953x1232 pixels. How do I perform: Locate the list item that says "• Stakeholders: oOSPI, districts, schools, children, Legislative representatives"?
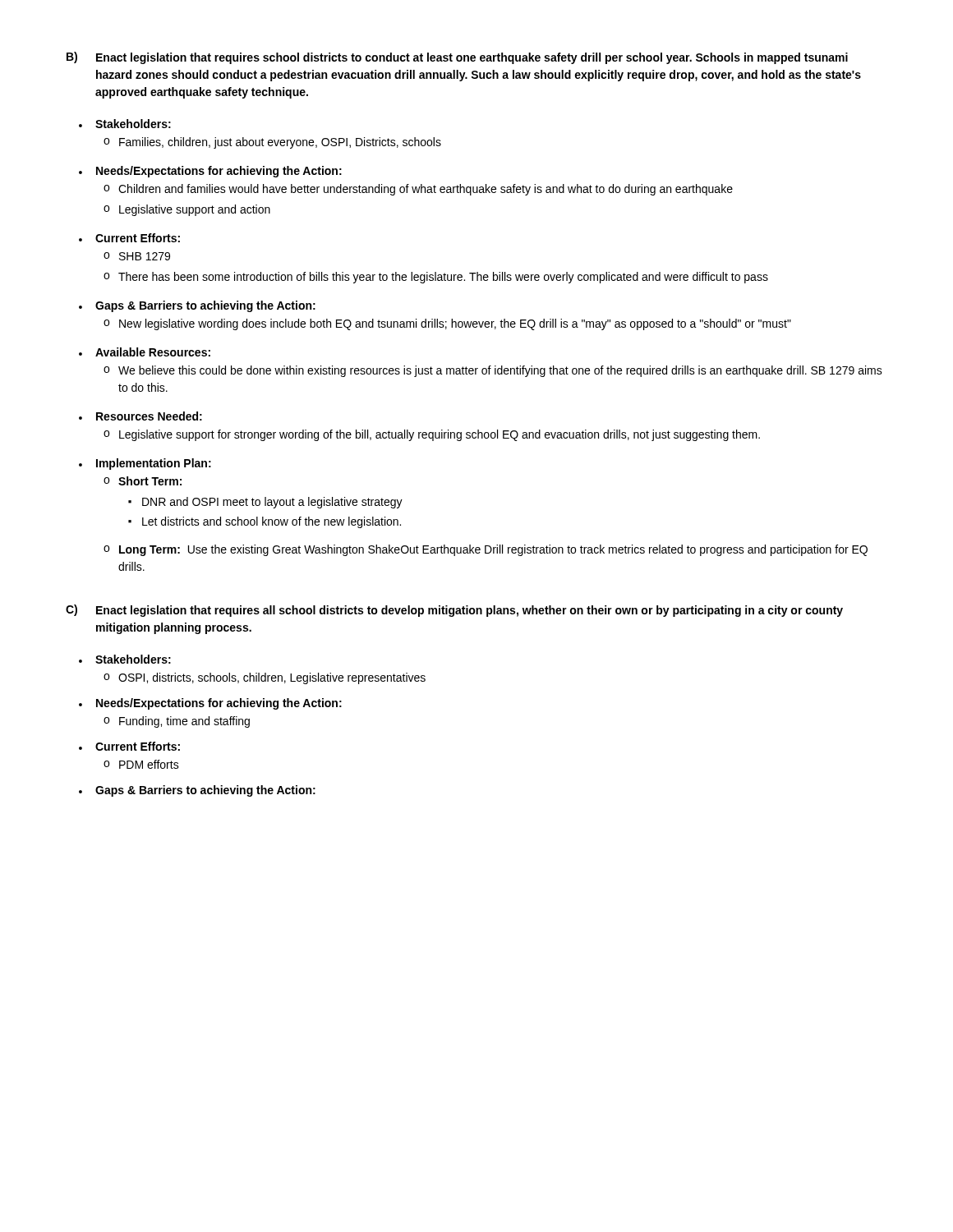point(125,659)
